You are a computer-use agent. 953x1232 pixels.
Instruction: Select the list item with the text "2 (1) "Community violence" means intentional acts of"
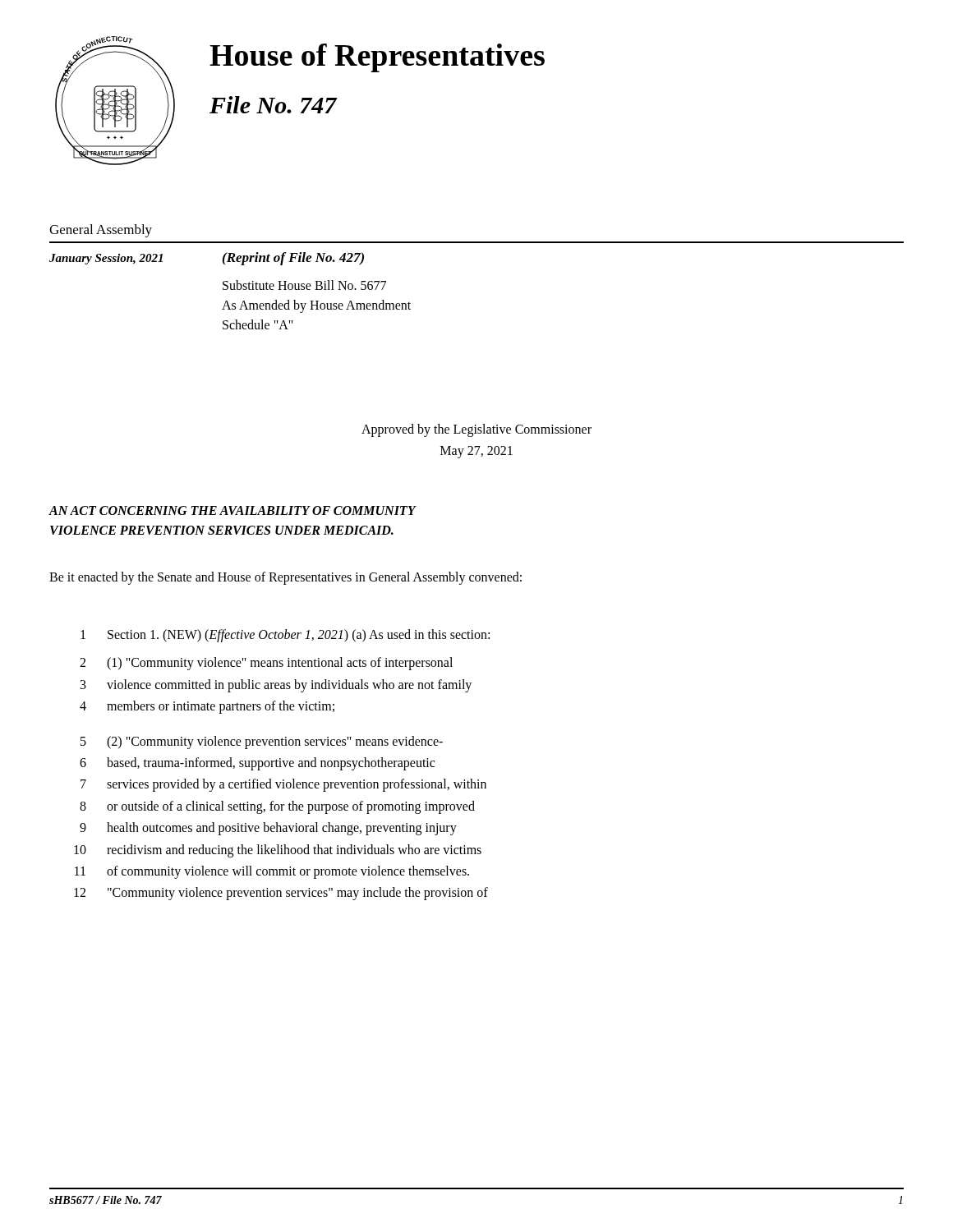tap(476, 685)
